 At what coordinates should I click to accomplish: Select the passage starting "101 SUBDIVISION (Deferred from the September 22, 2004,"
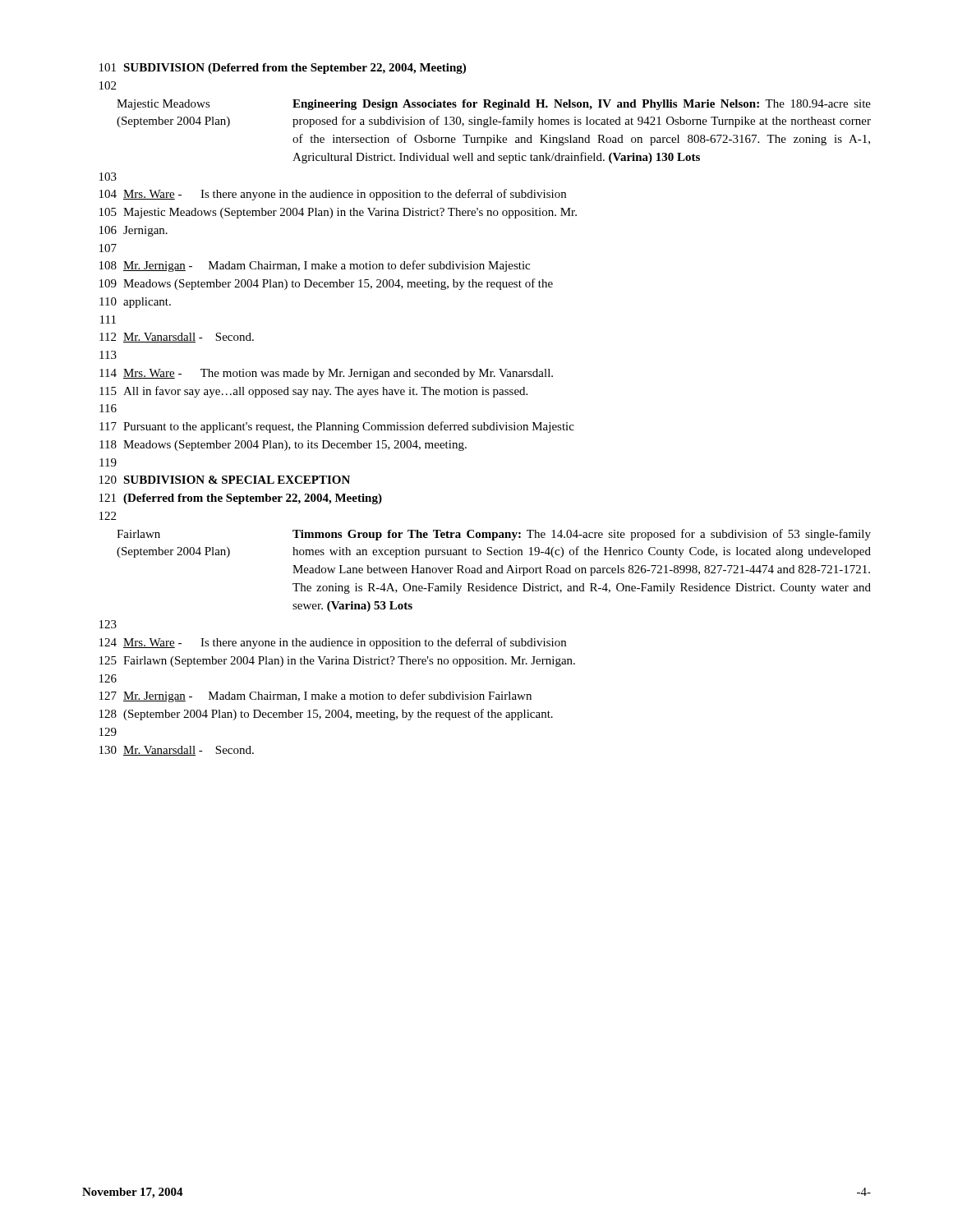click(x=476, y=68)
